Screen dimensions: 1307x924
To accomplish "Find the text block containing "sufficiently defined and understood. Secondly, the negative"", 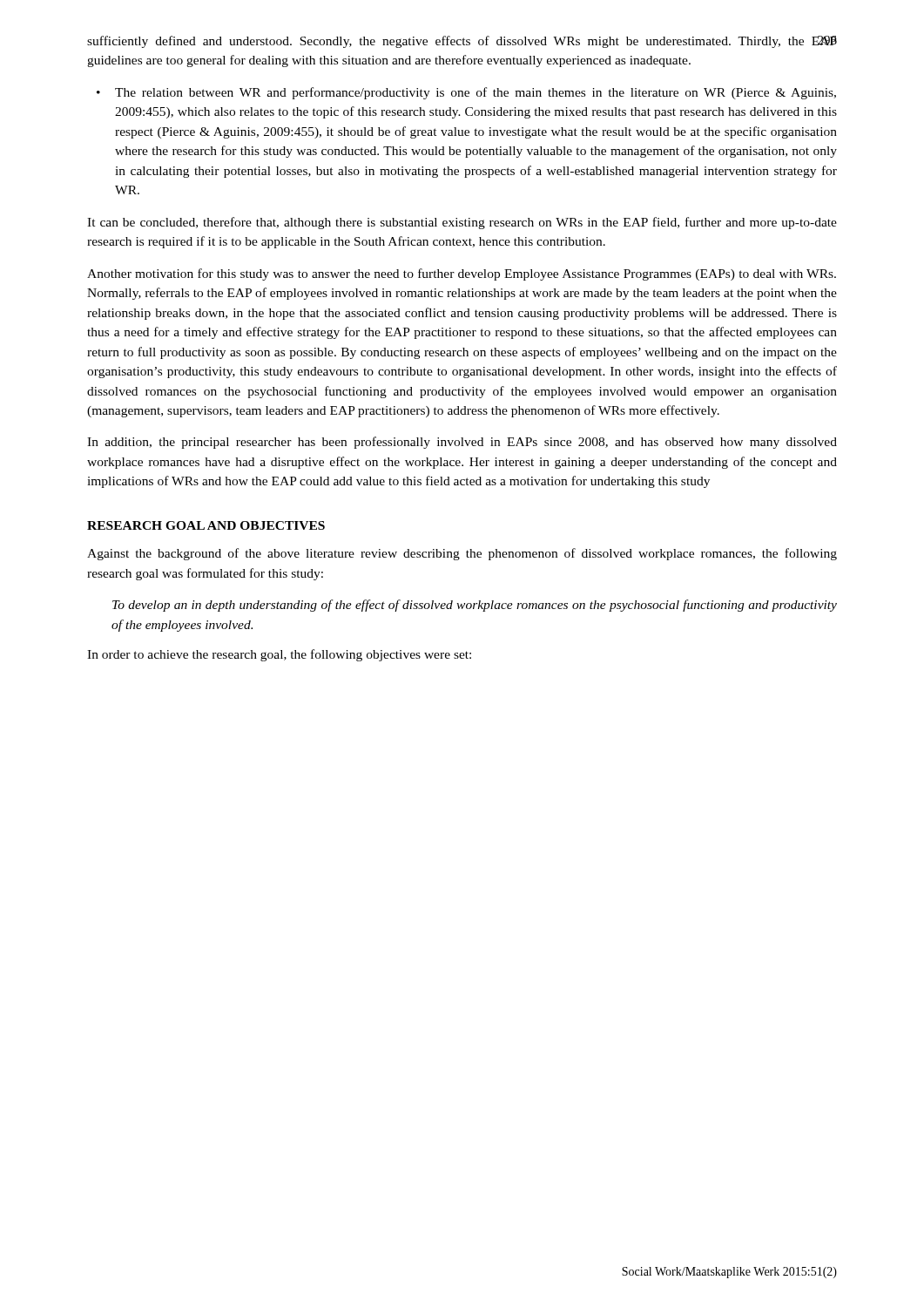I will tap(462, 50).
